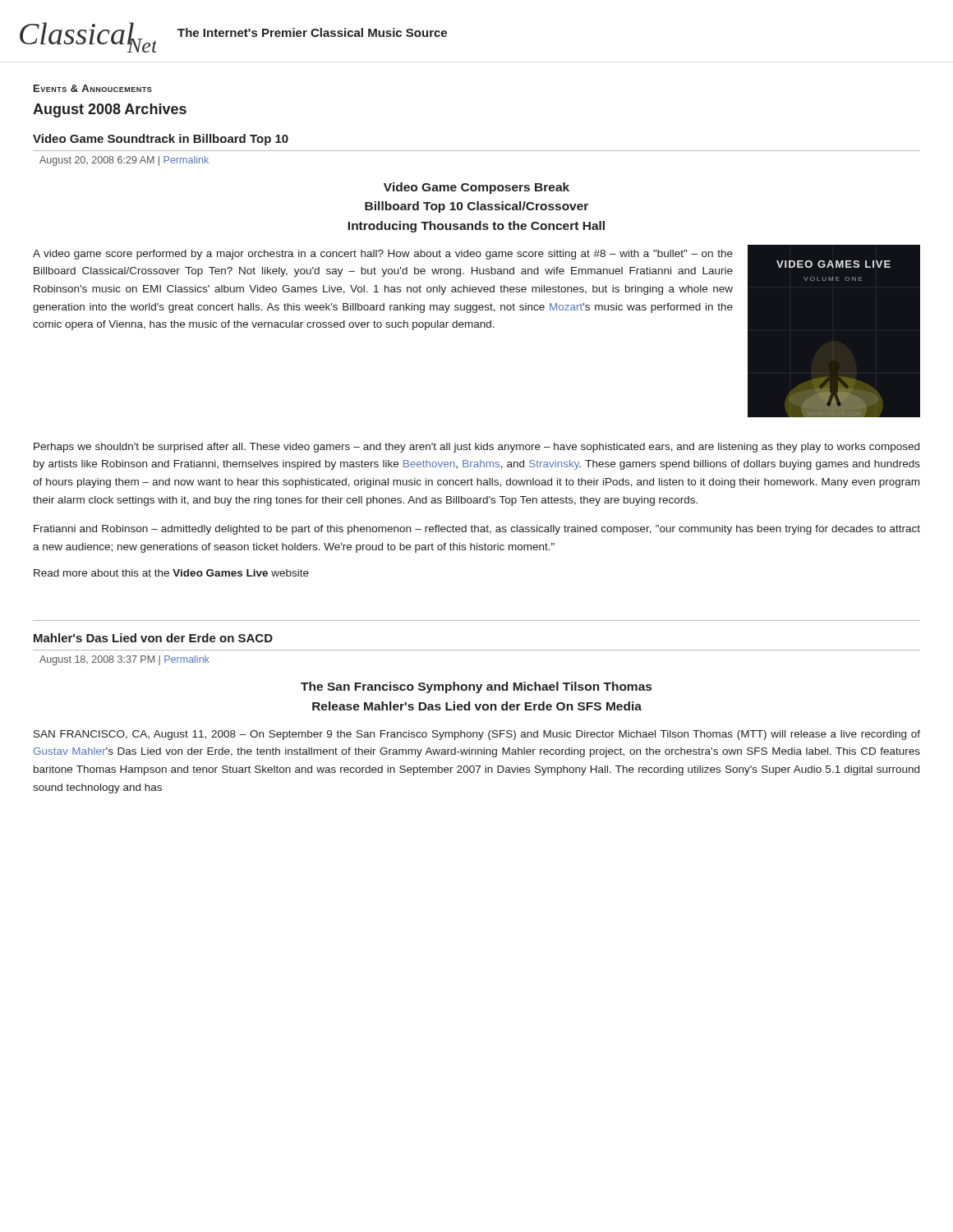Click on the text block starting "August 20, 2008 6:29 AM |"
This screenshot has width=953, height=1232.
[x=124, y=160]
